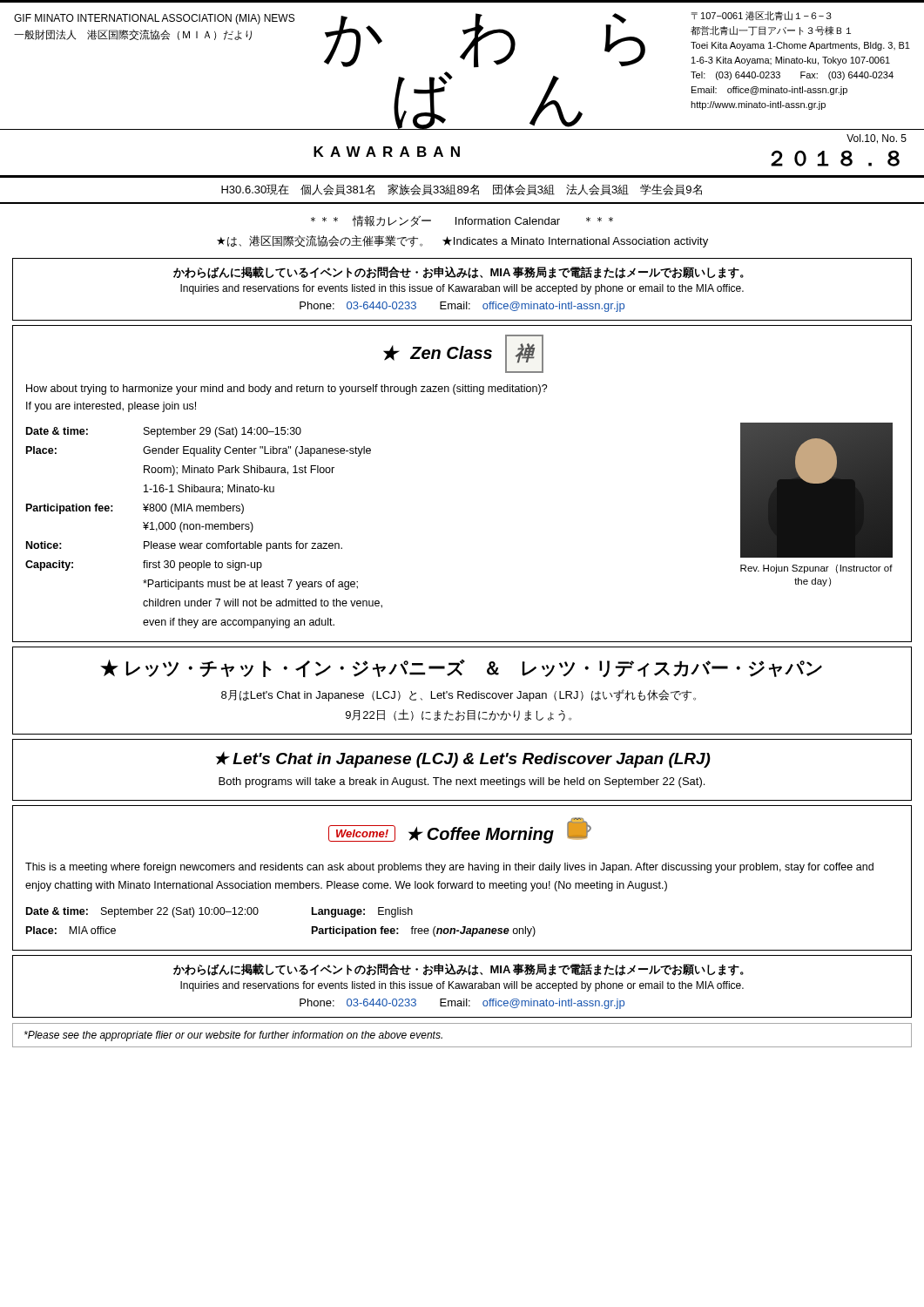This screenshot has height=1307, width=924.
Task: Locate the text block starting "★ Let's Chat in"
Action: (x=462, y=759)
